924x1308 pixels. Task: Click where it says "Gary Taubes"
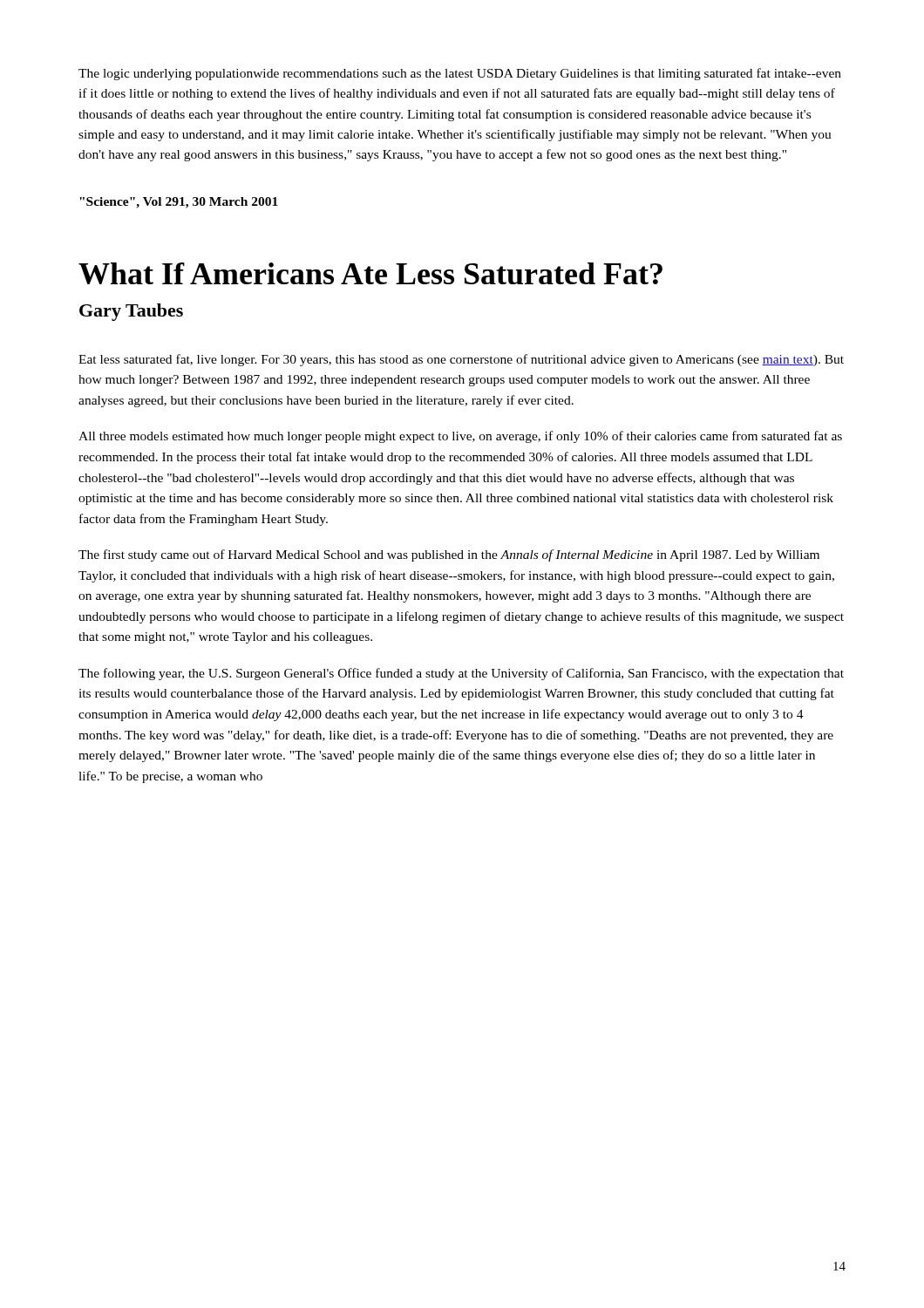tap(131, 310)
